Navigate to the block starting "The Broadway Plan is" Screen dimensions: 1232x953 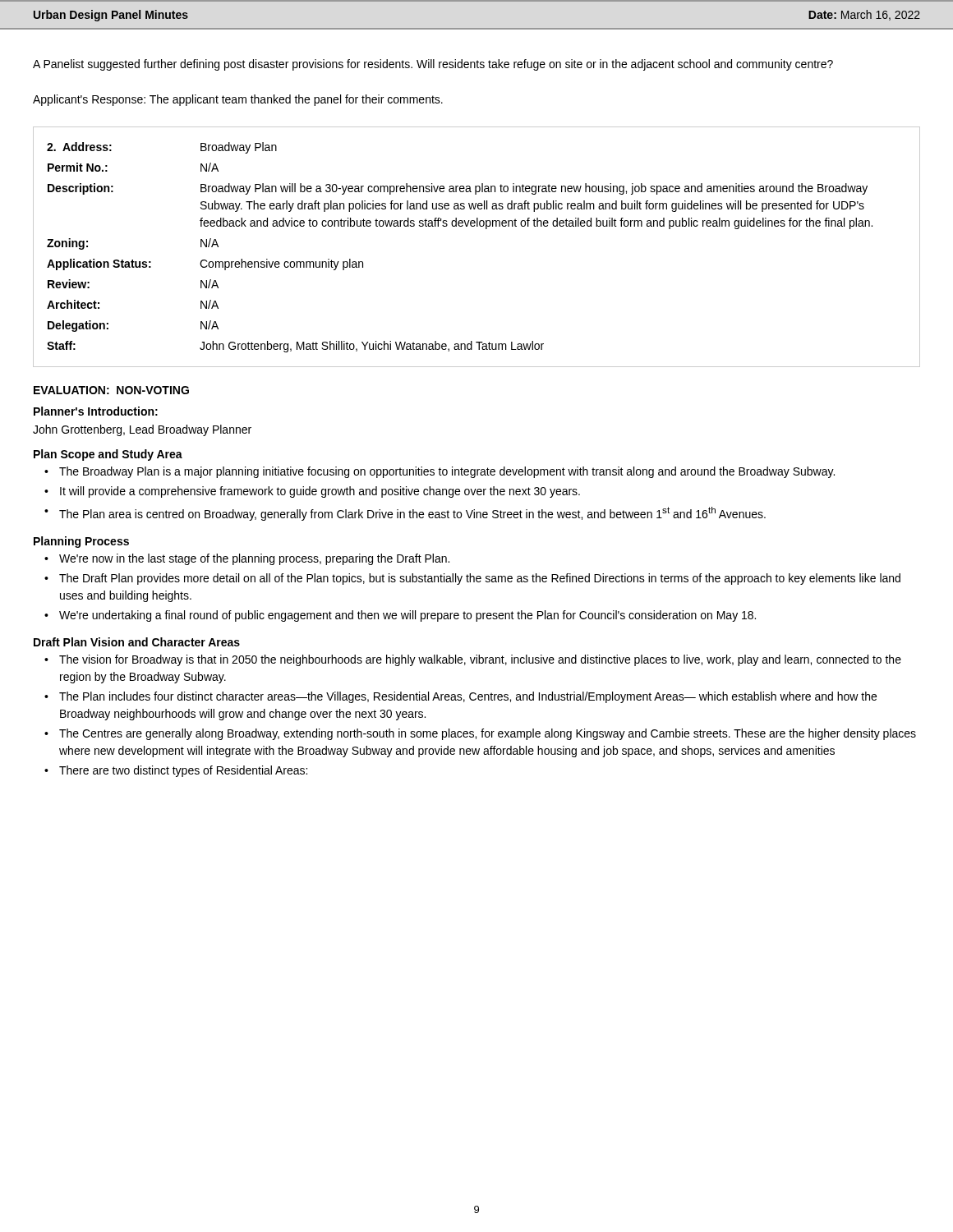click(447, 471)
